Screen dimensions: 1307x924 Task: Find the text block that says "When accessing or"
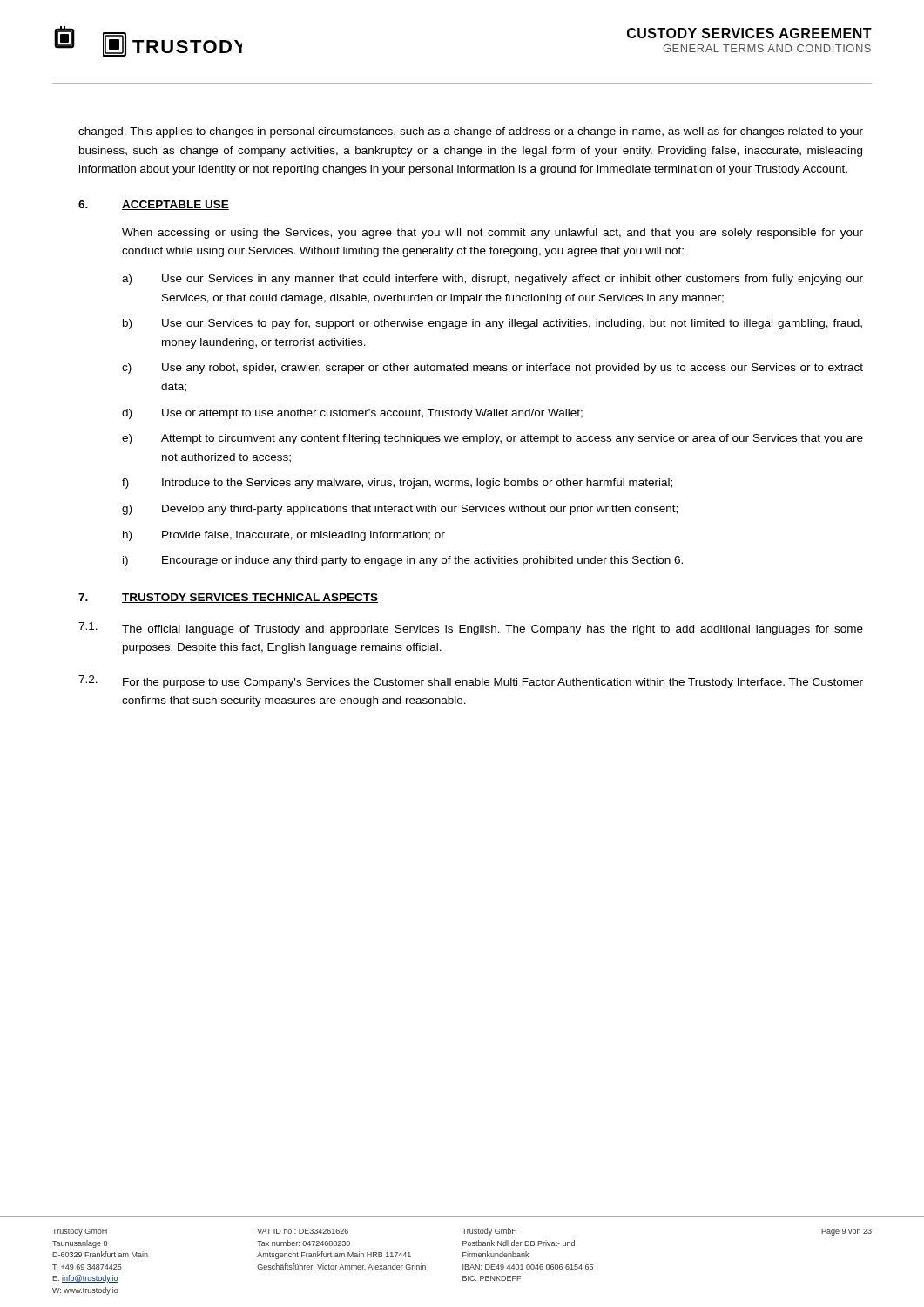pyautogui.click(x=492, y=241)
